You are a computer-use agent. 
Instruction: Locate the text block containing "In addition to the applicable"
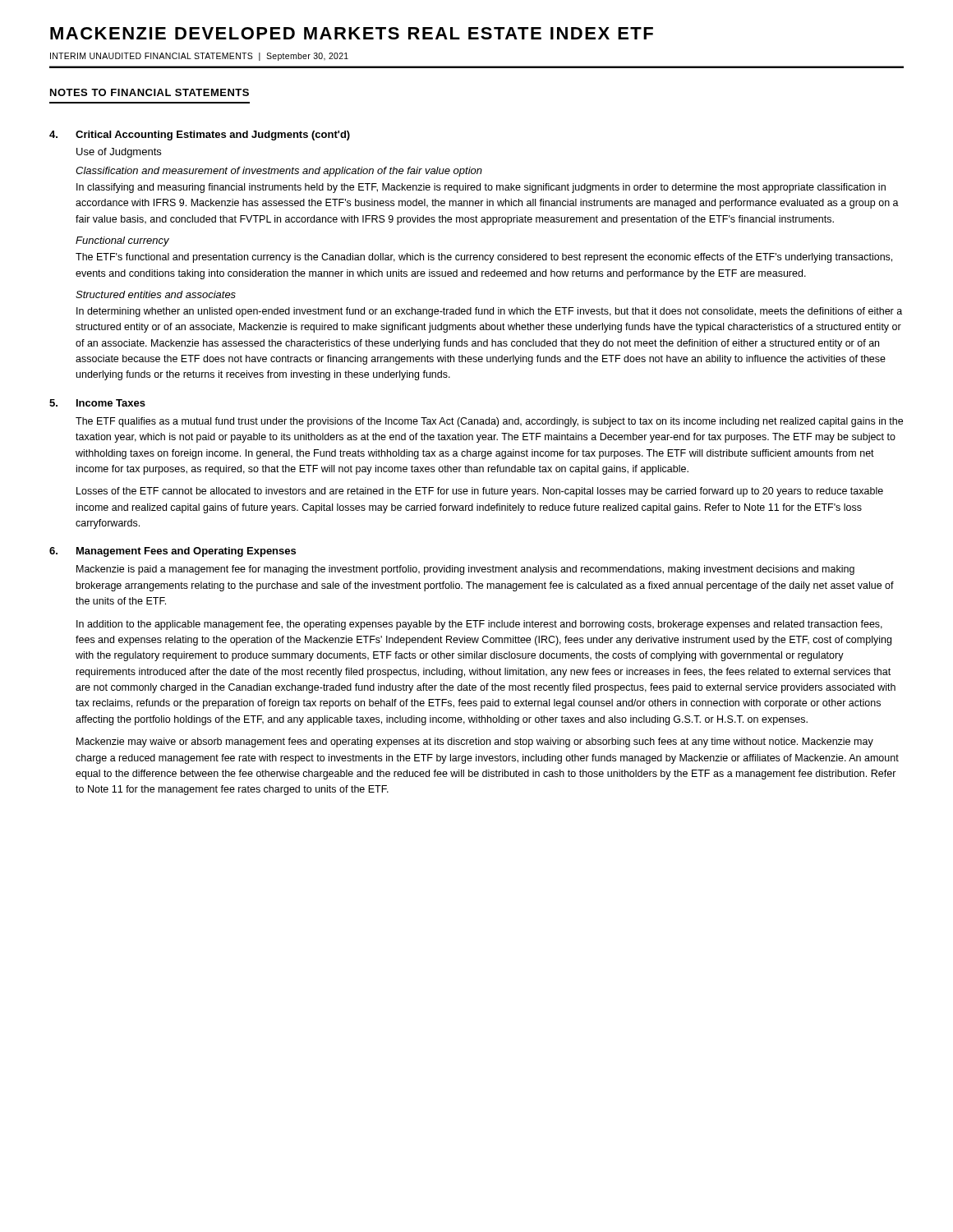tap(476, 672)
